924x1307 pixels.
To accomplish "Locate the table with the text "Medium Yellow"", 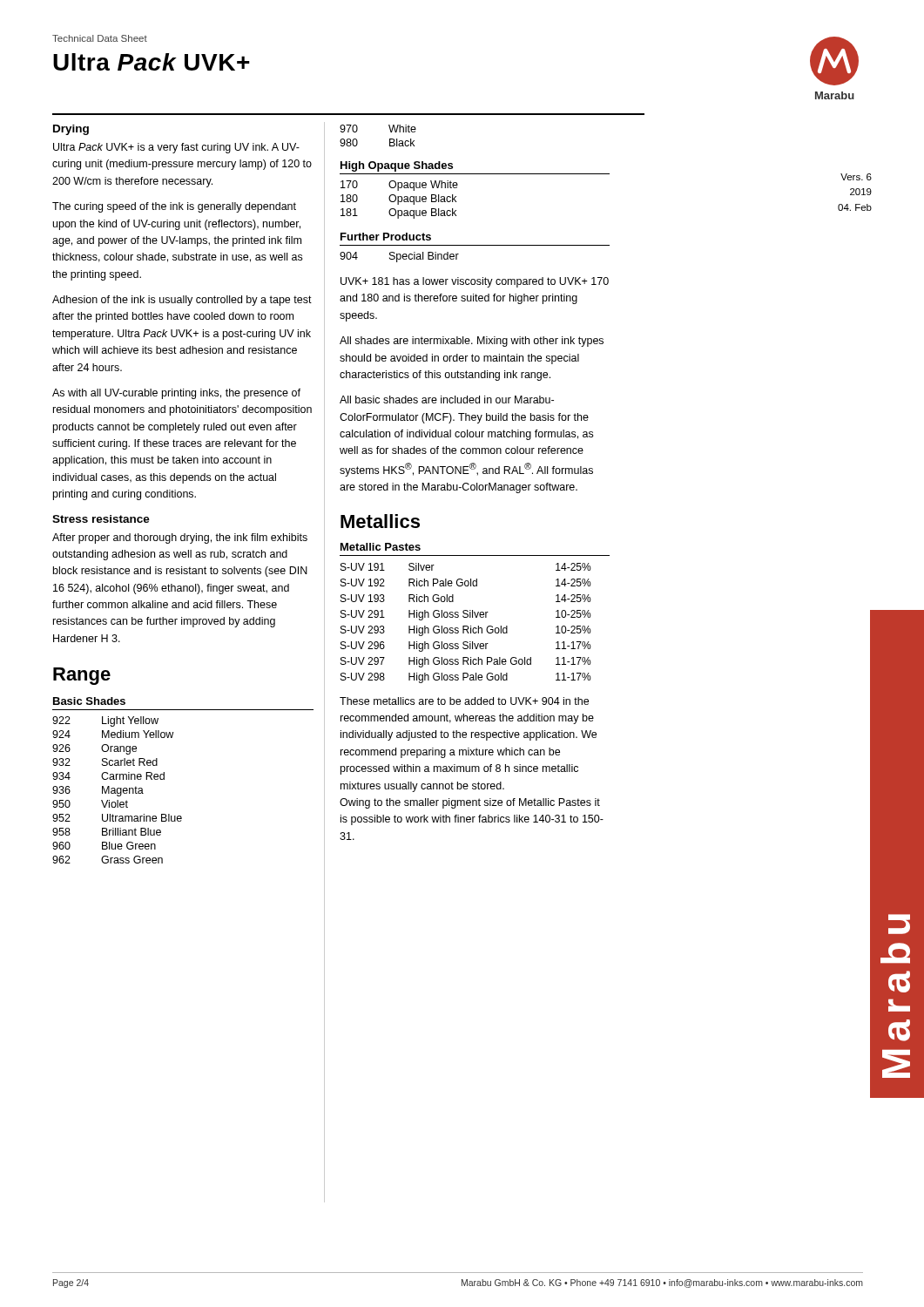I will click(183, 790).
